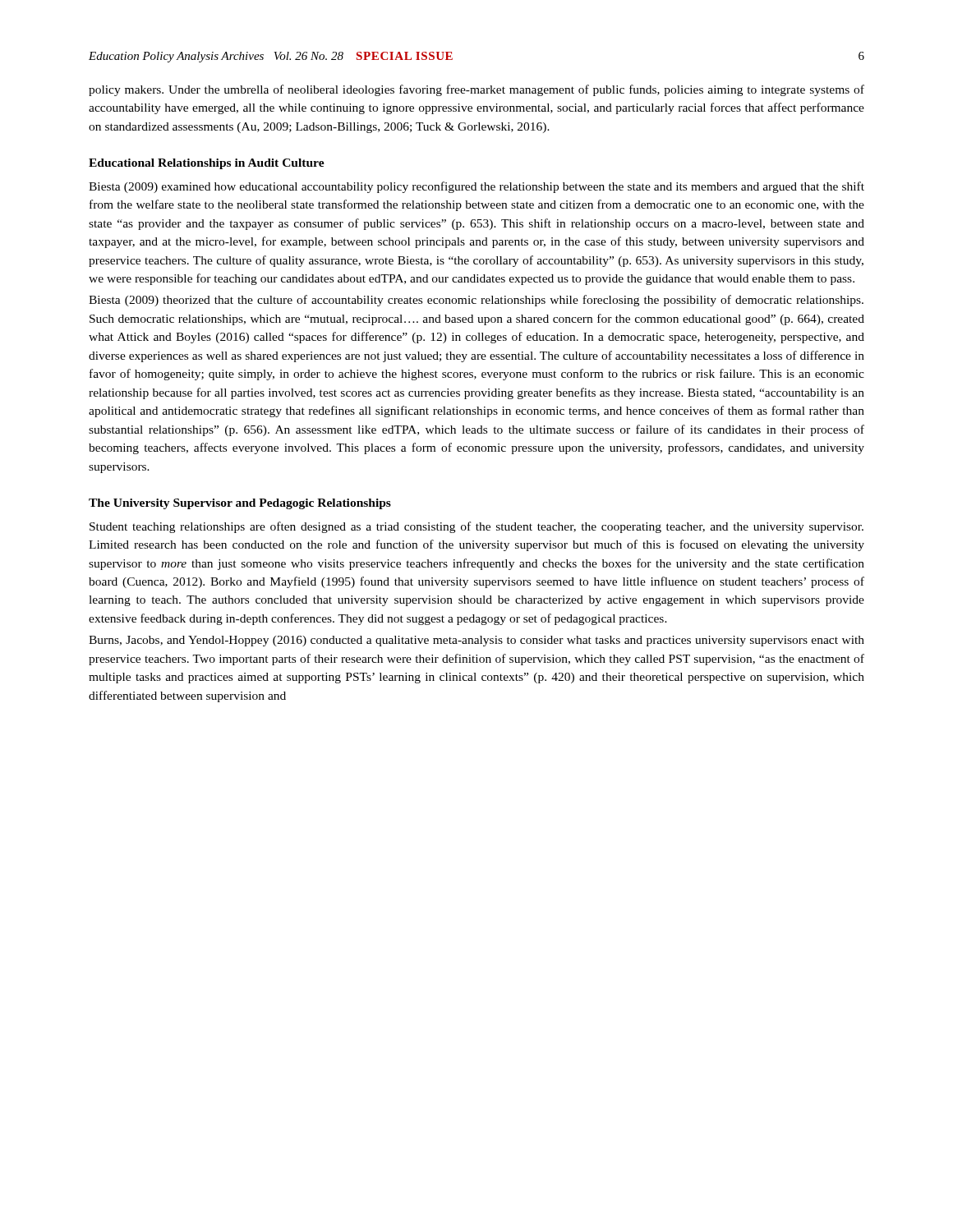Point to the block starting "Burns, Jacobs, and"

[x=476, y=668]
